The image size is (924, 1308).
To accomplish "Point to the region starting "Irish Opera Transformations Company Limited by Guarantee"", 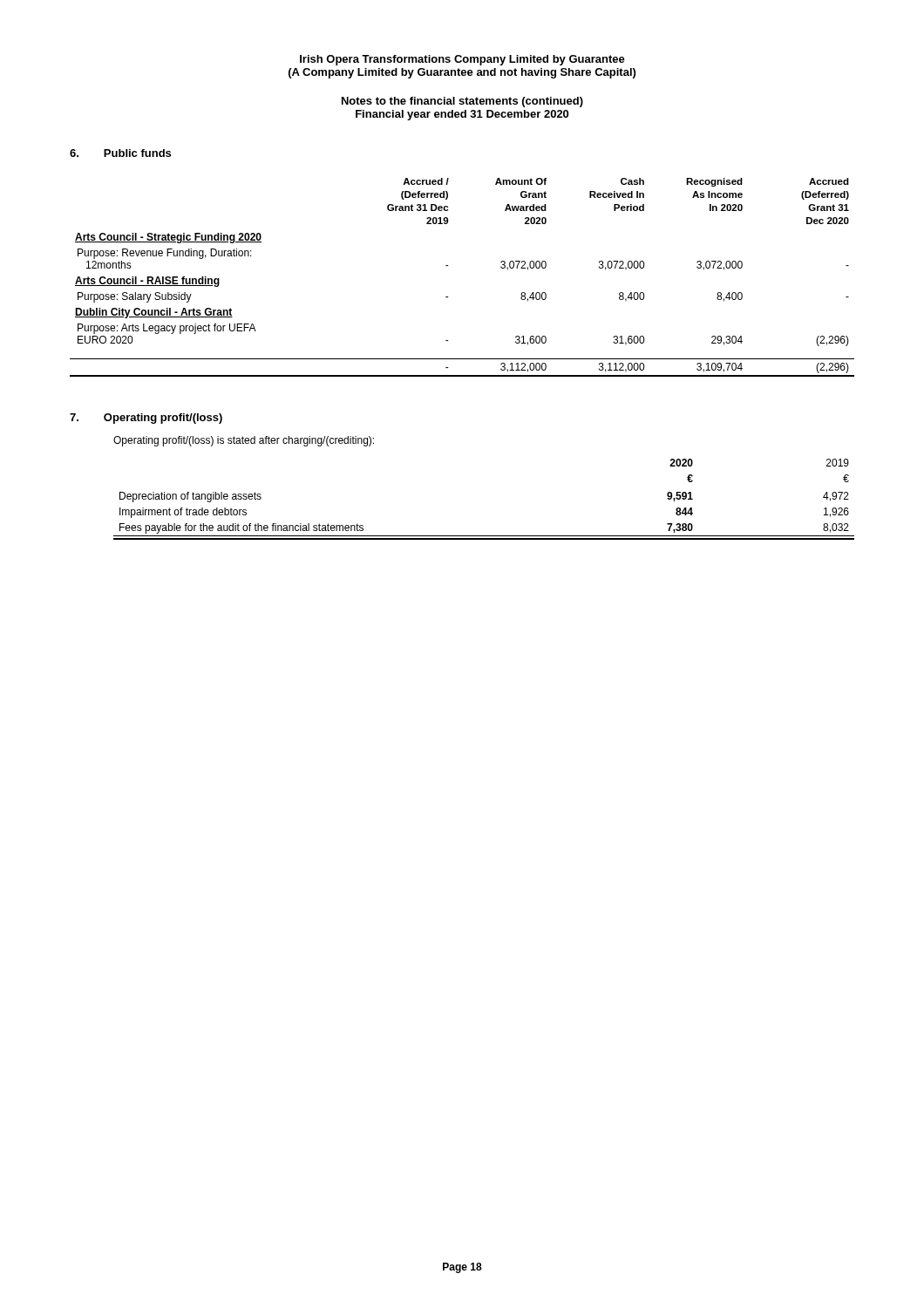I will (x=462, y=65).
